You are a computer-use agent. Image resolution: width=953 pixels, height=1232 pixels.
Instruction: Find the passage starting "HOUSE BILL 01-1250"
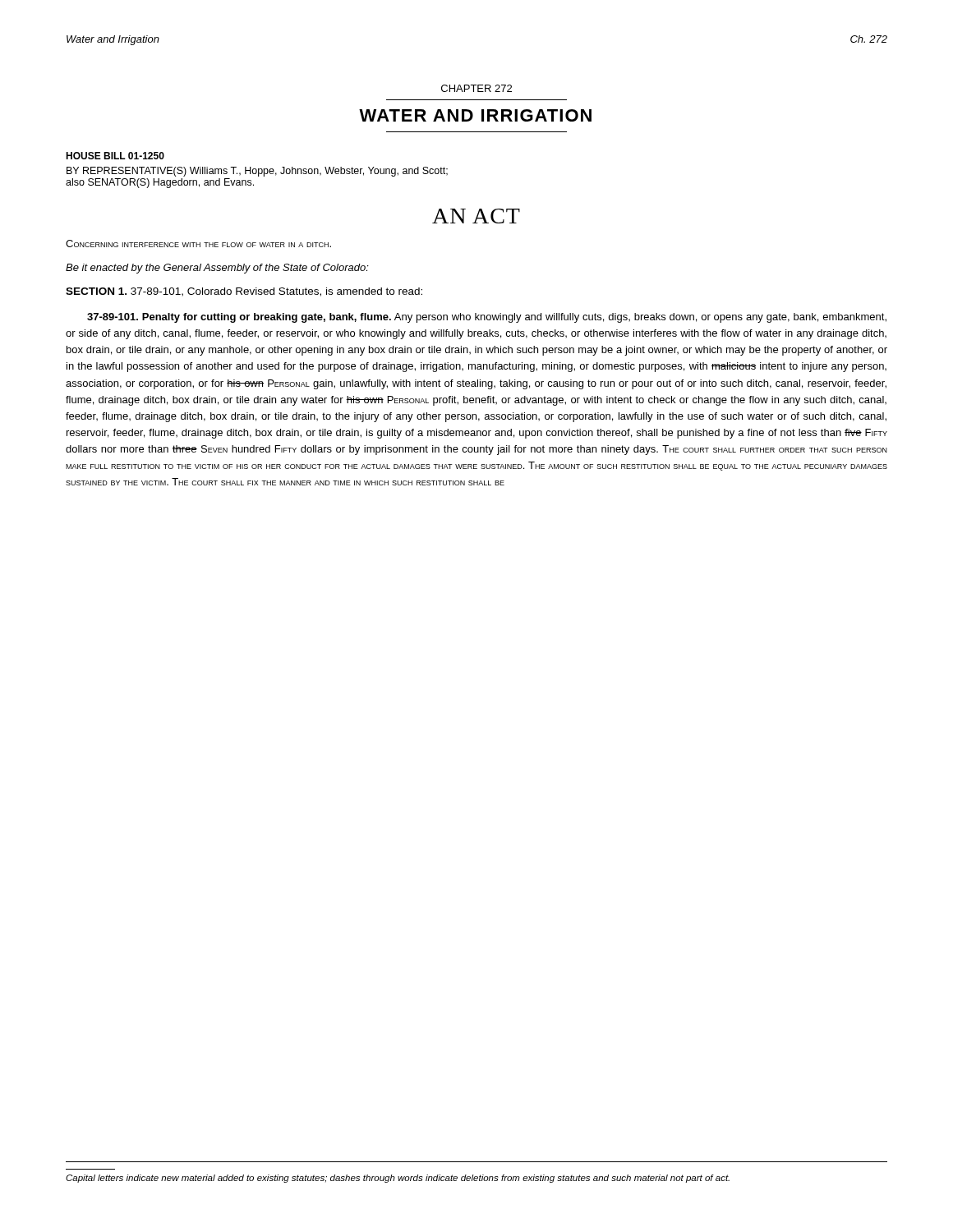(x=115, y=156)
